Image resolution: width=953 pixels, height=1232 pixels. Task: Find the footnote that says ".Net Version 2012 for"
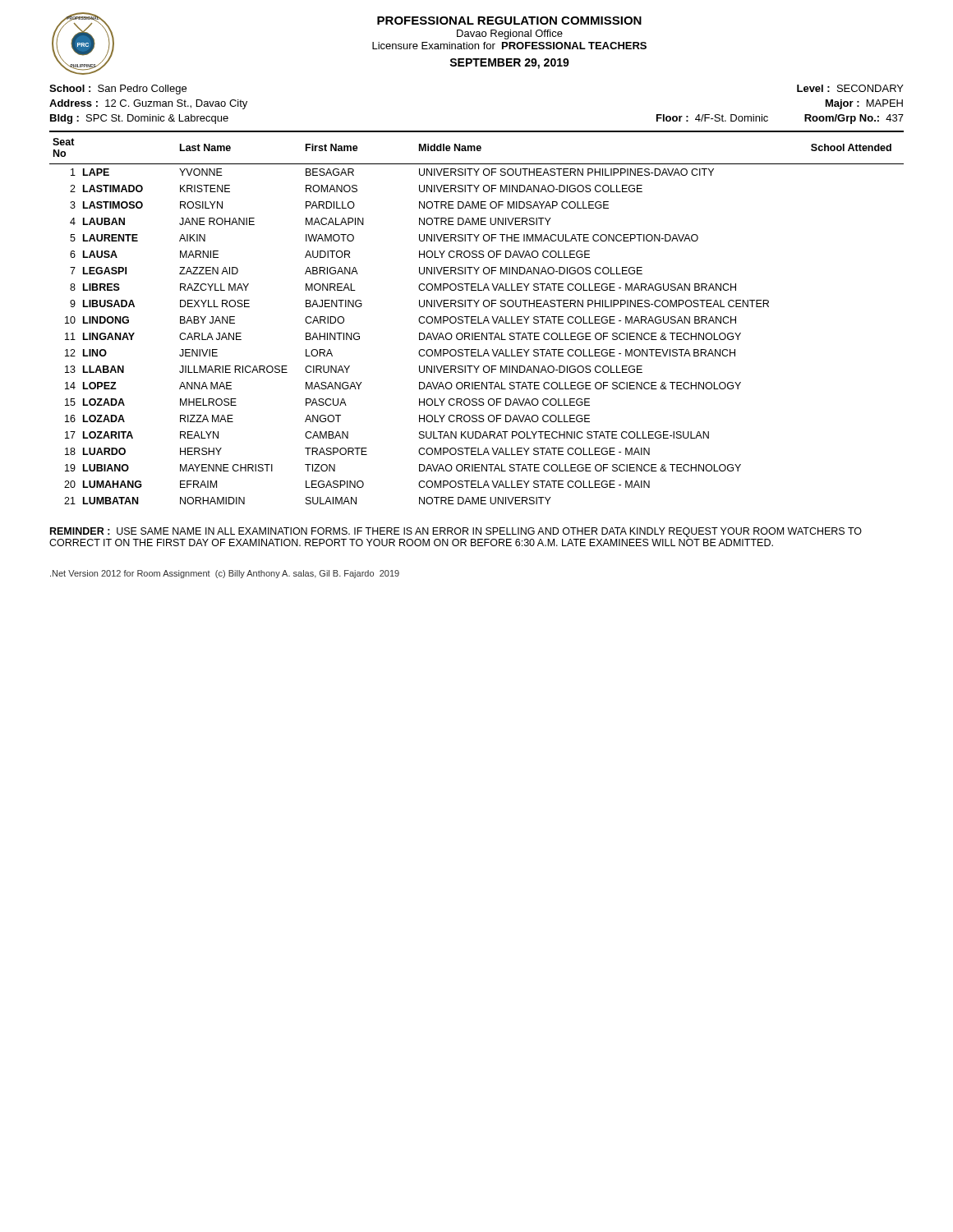[x=224, y=573]
